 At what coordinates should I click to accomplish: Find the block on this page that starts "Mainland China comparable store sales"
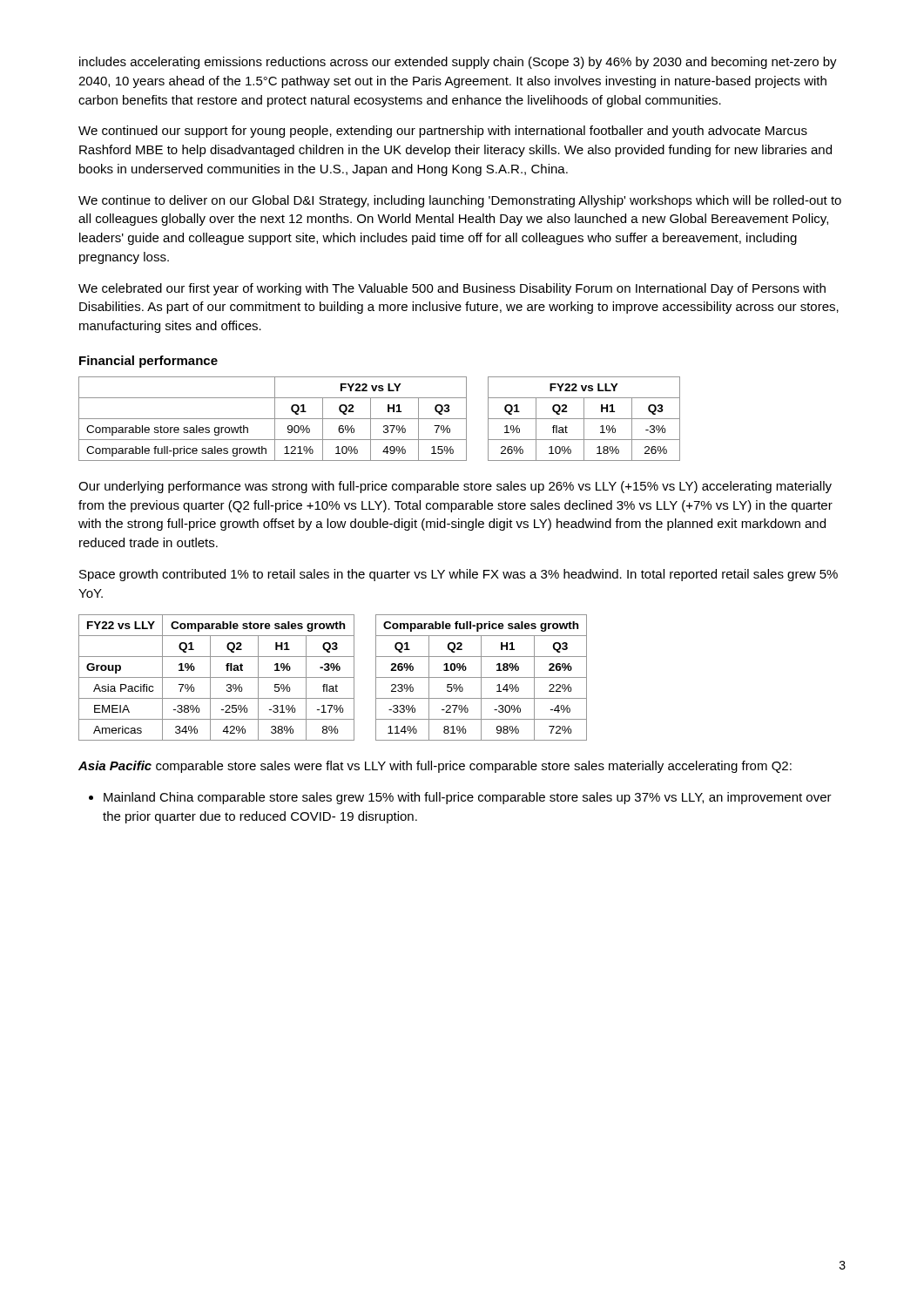(x=462, y=807)
